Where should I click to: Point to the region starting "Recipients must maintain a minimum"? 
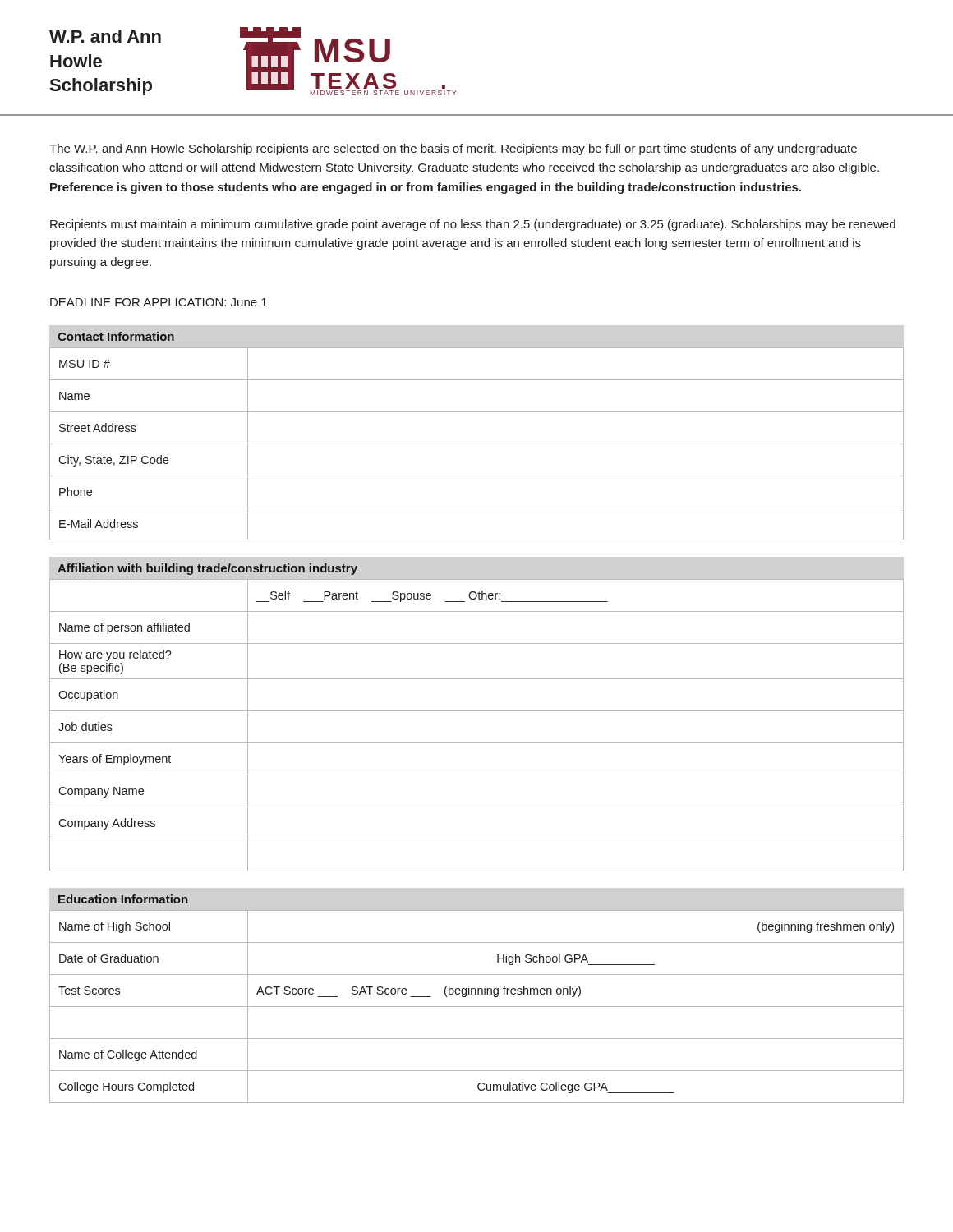[473, 243]
